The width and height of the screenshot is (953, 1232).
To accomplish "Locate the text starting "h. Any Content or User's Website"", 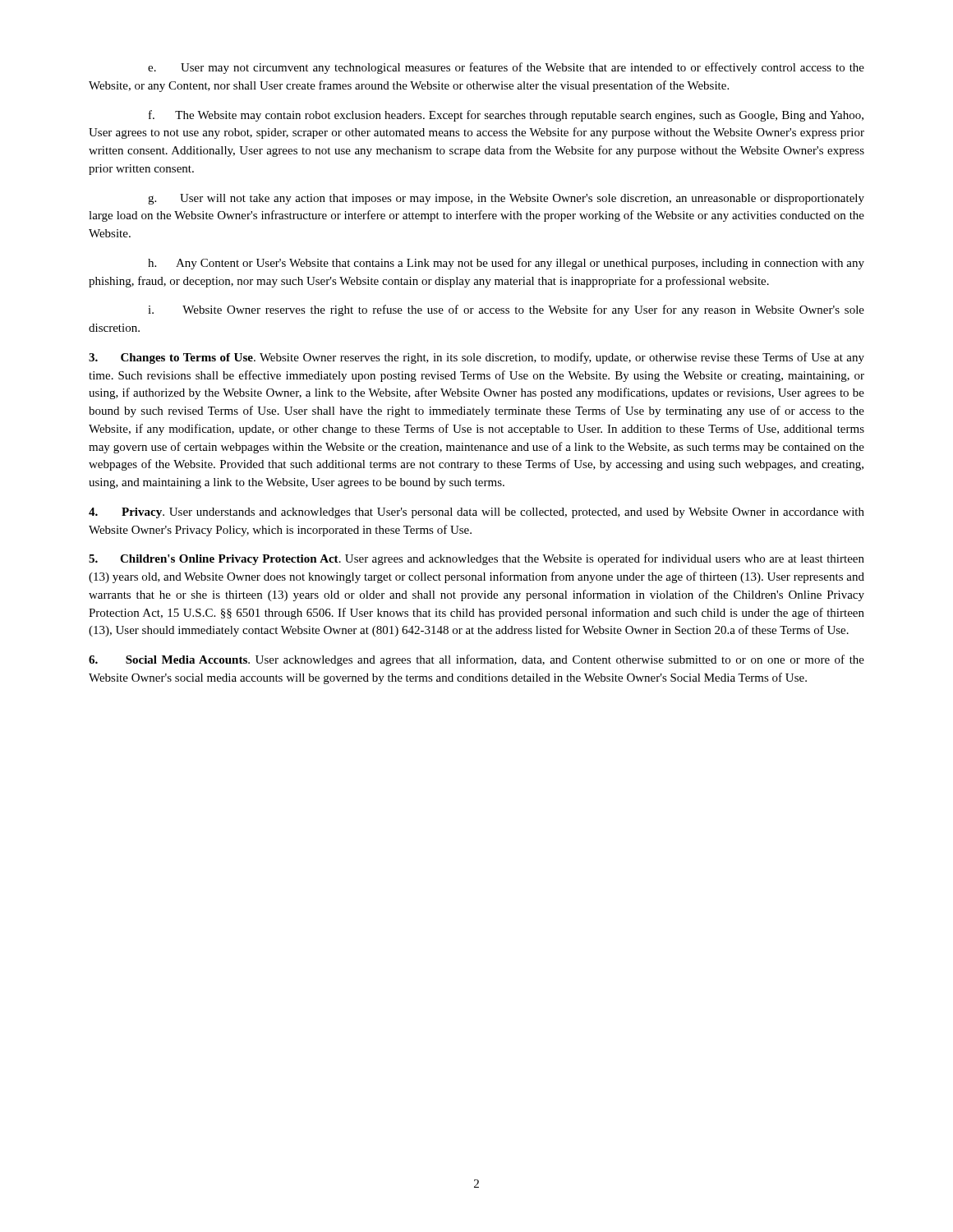I will click(476, 272).
